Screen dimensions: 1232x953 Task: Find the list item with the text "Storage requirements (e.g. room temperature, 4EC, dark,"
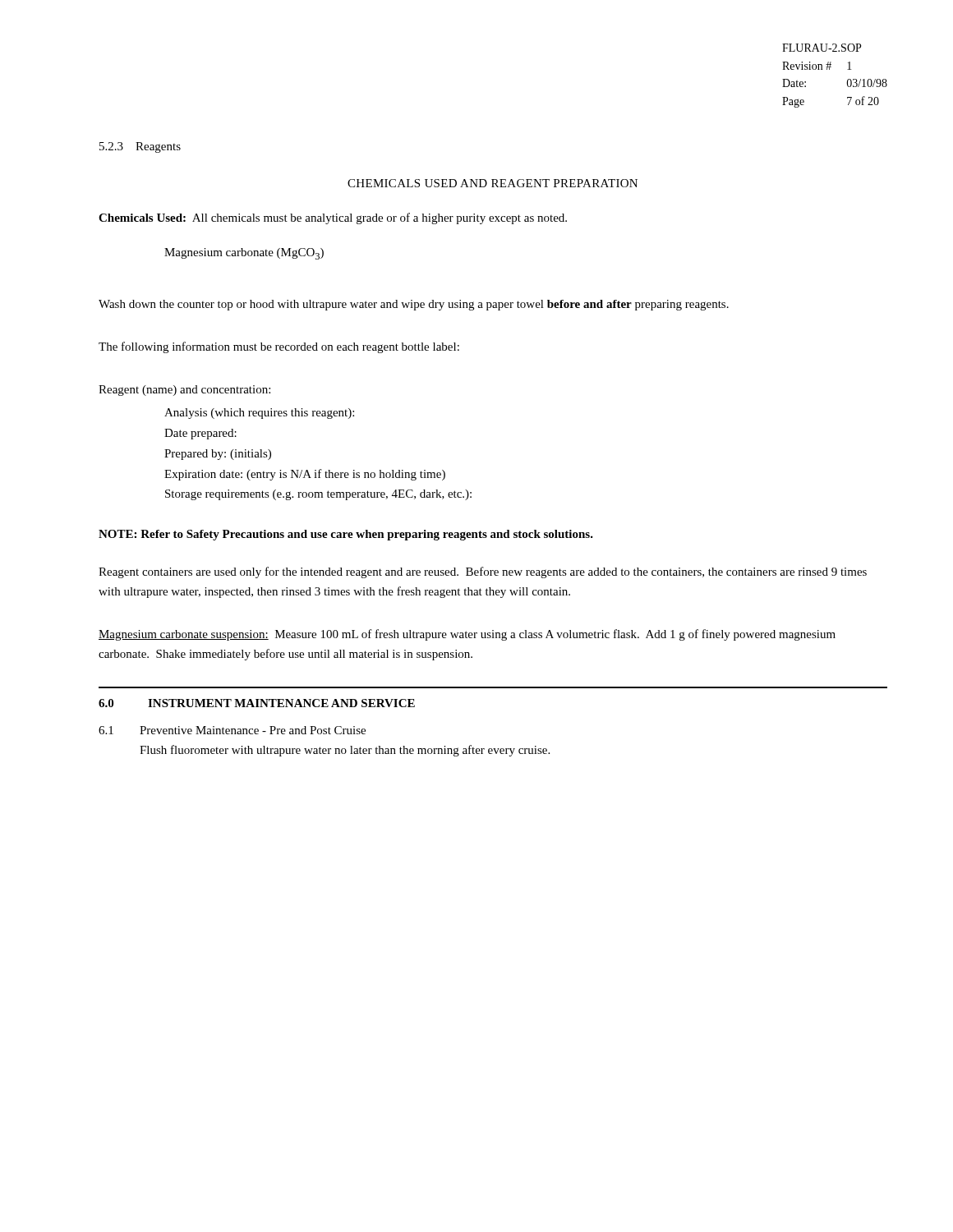pos(318,494)
